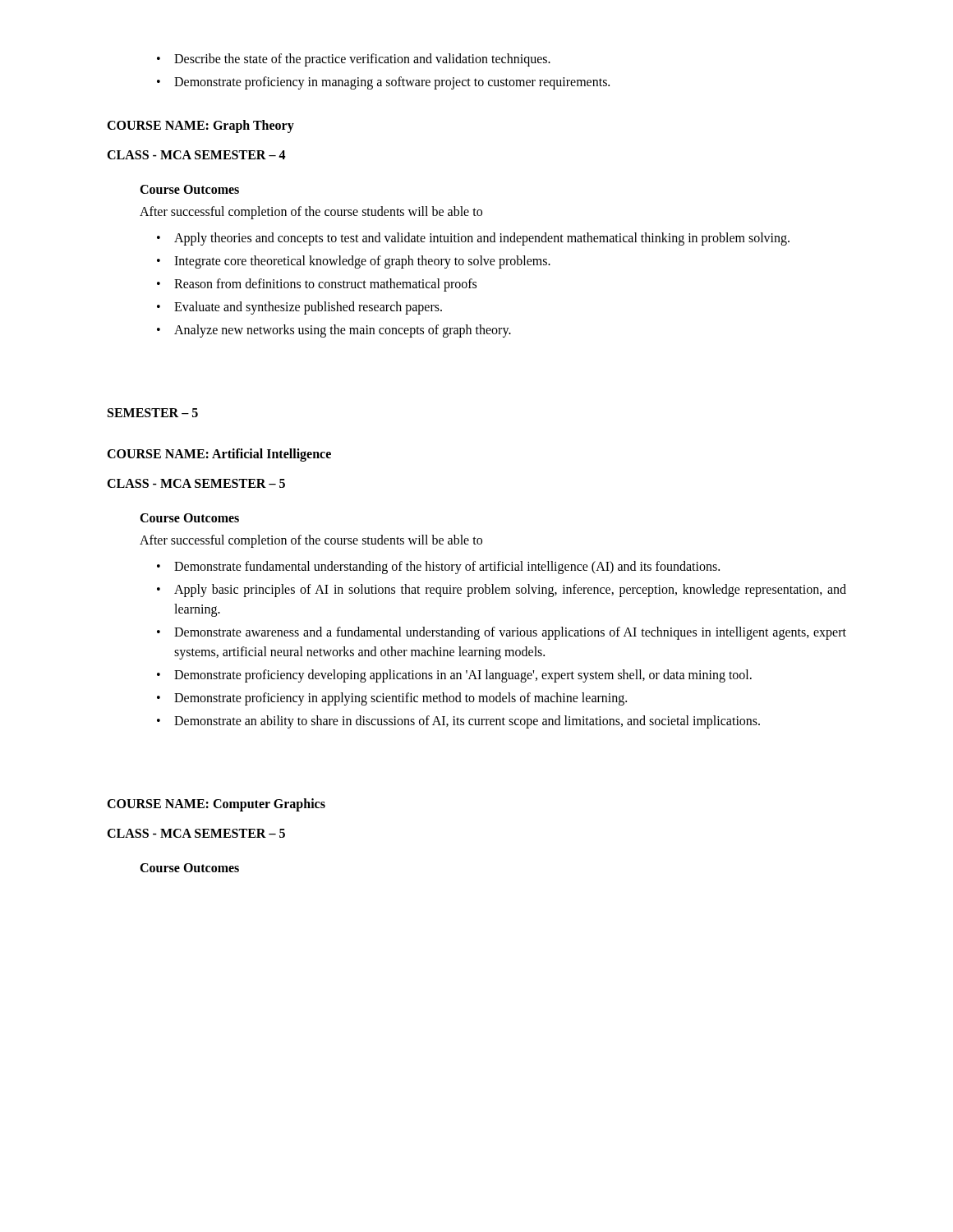Find the block on this page that starts "• Apply theories and concepts to test"
Viewport: 953px width, 1232px height.
(473, 238)
